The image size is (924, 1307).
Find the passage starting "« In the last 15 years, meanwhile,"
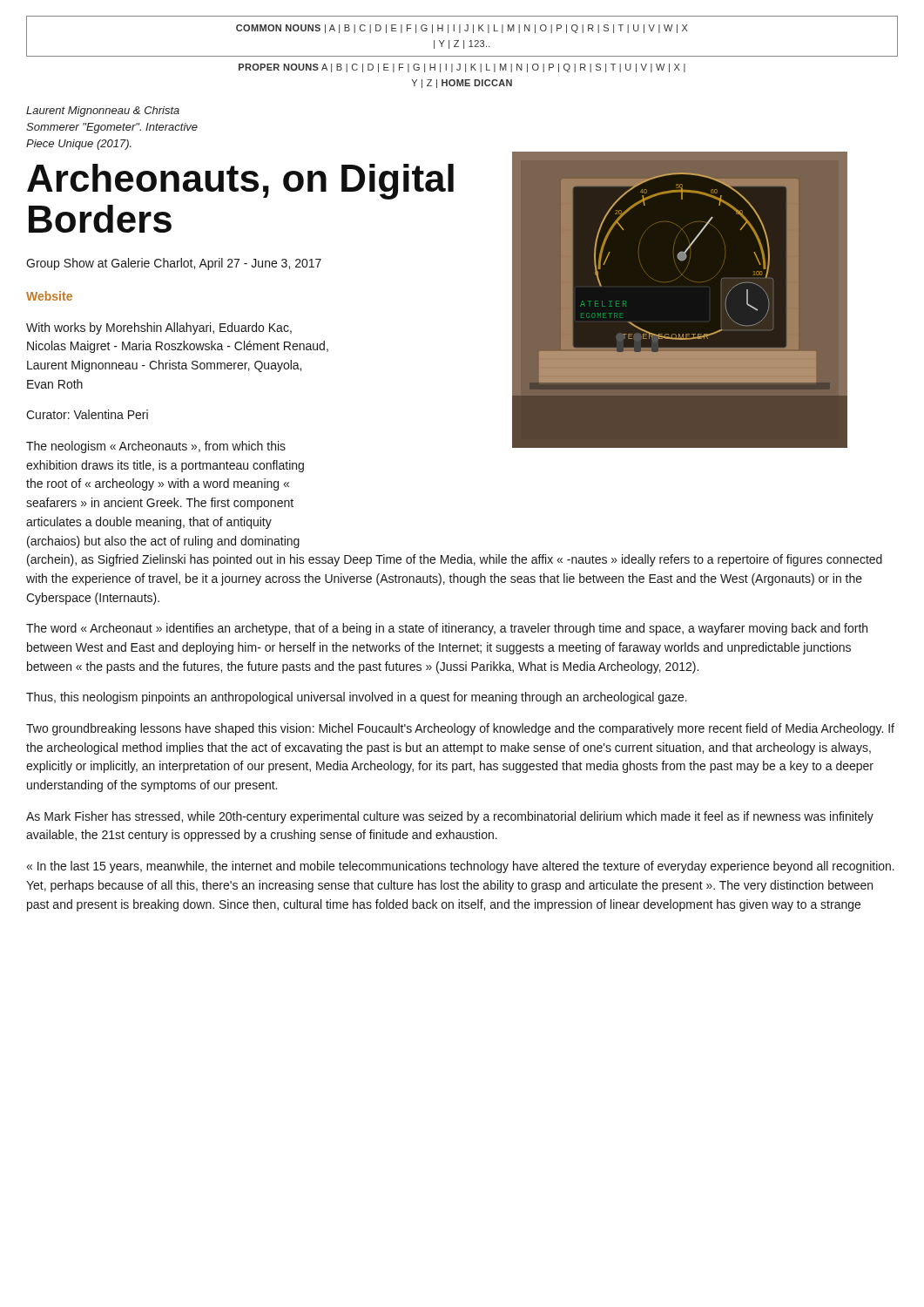[x=461, y=885]
